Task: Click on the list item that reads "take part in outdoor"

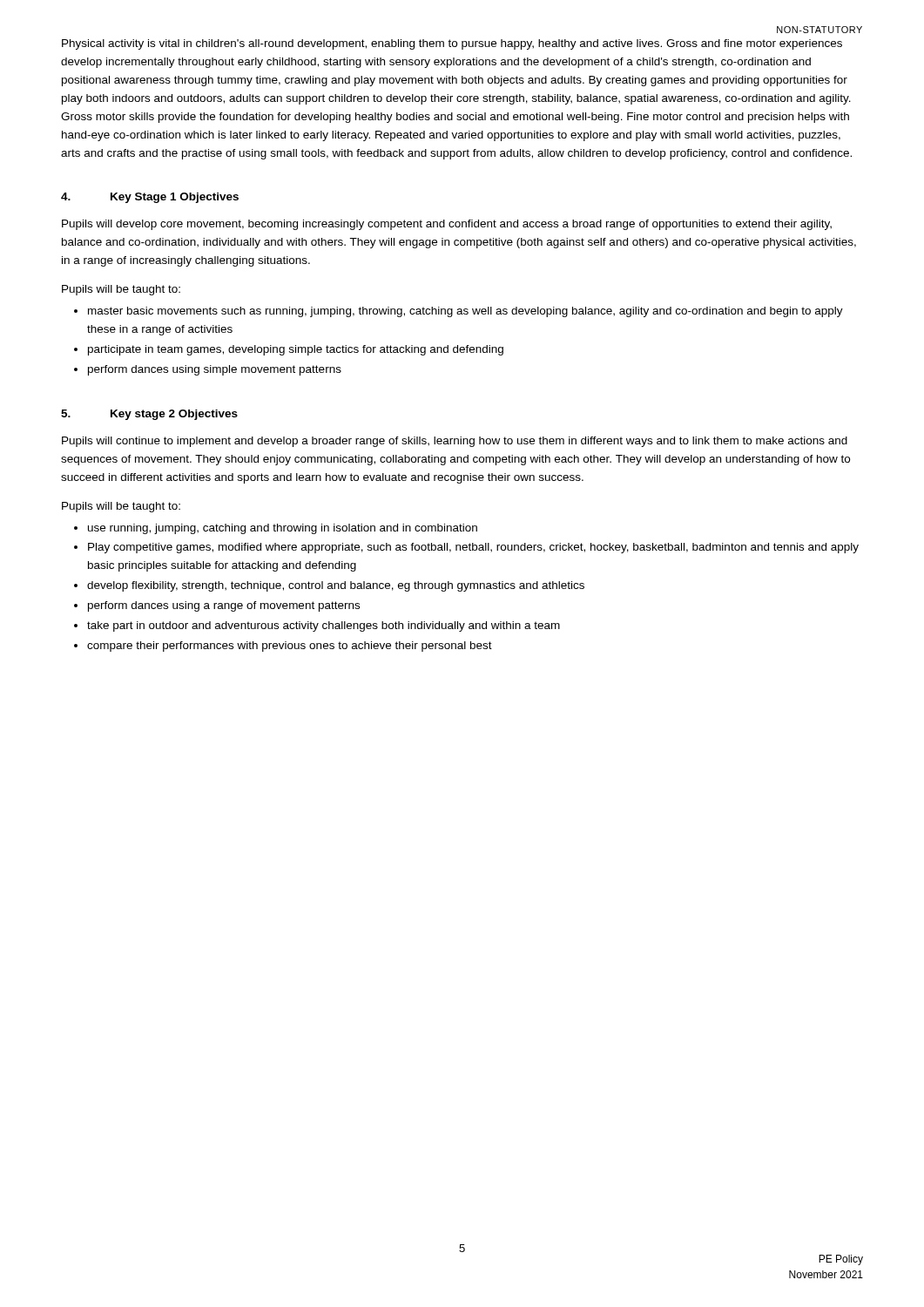Action: tap(324, 625)
